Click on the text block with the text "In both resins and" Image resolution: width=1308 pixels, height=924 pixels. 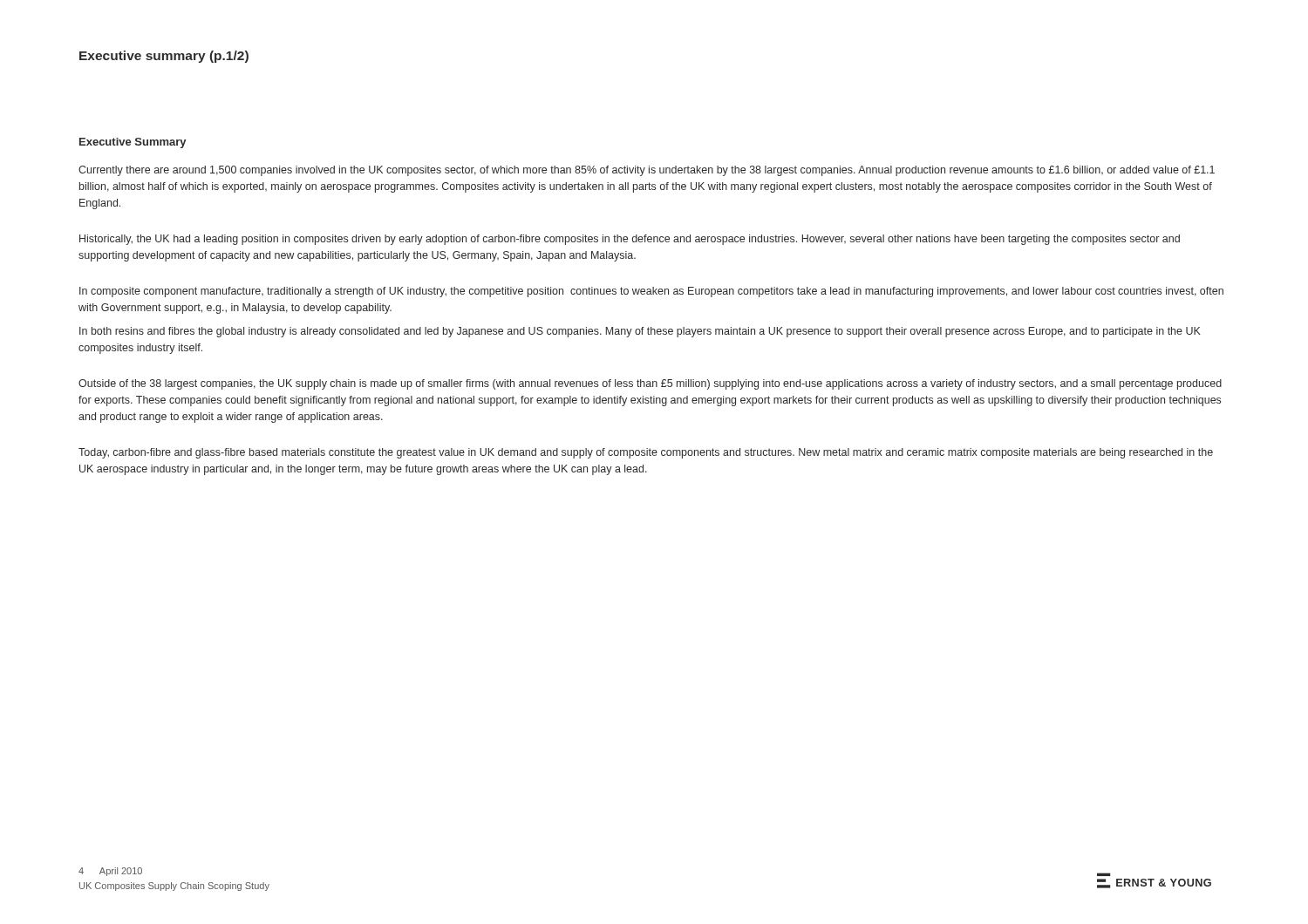640,340
